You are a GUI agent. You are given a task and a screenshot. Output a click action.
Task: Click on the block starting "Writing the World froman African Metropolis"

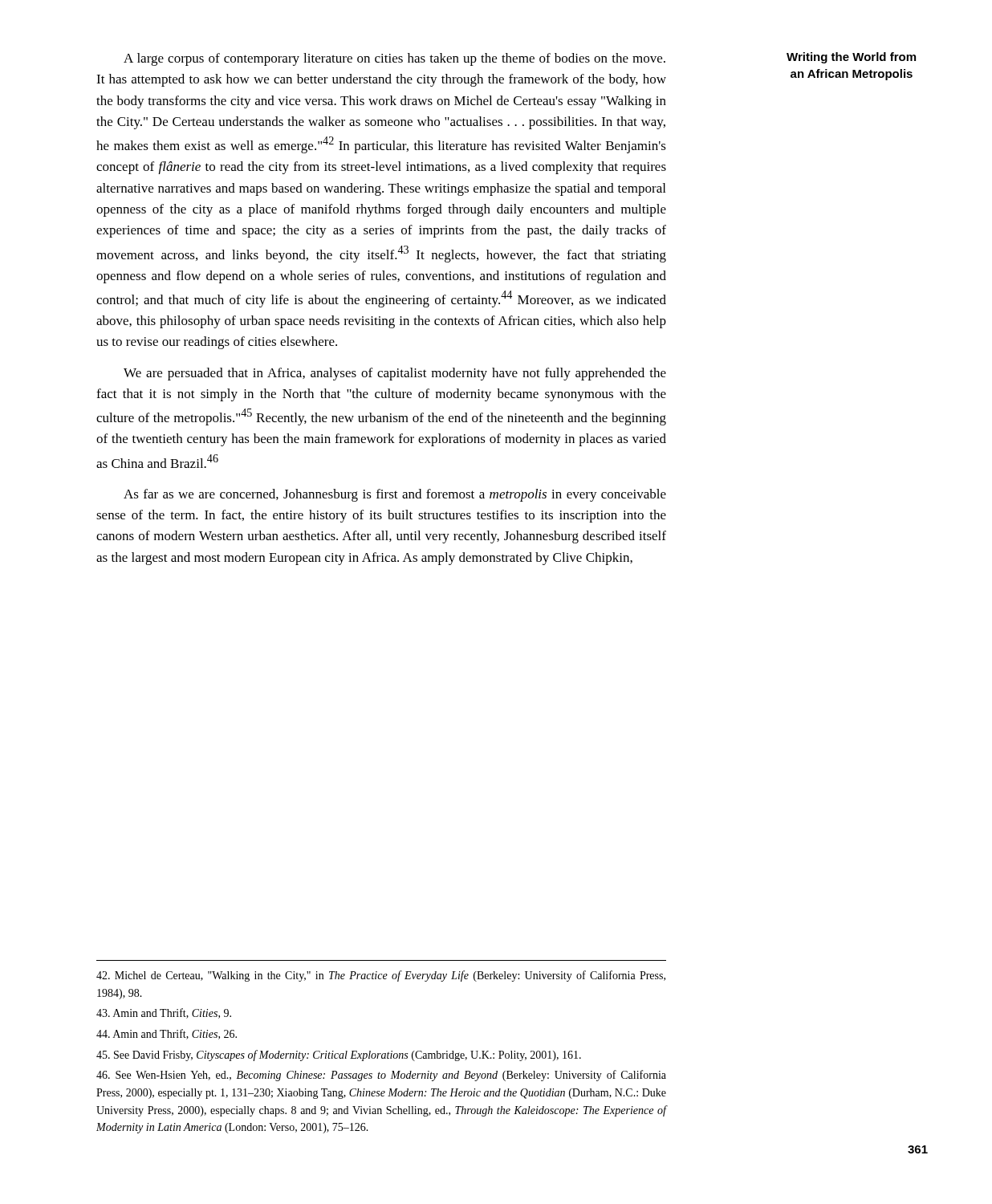[852, 65]
